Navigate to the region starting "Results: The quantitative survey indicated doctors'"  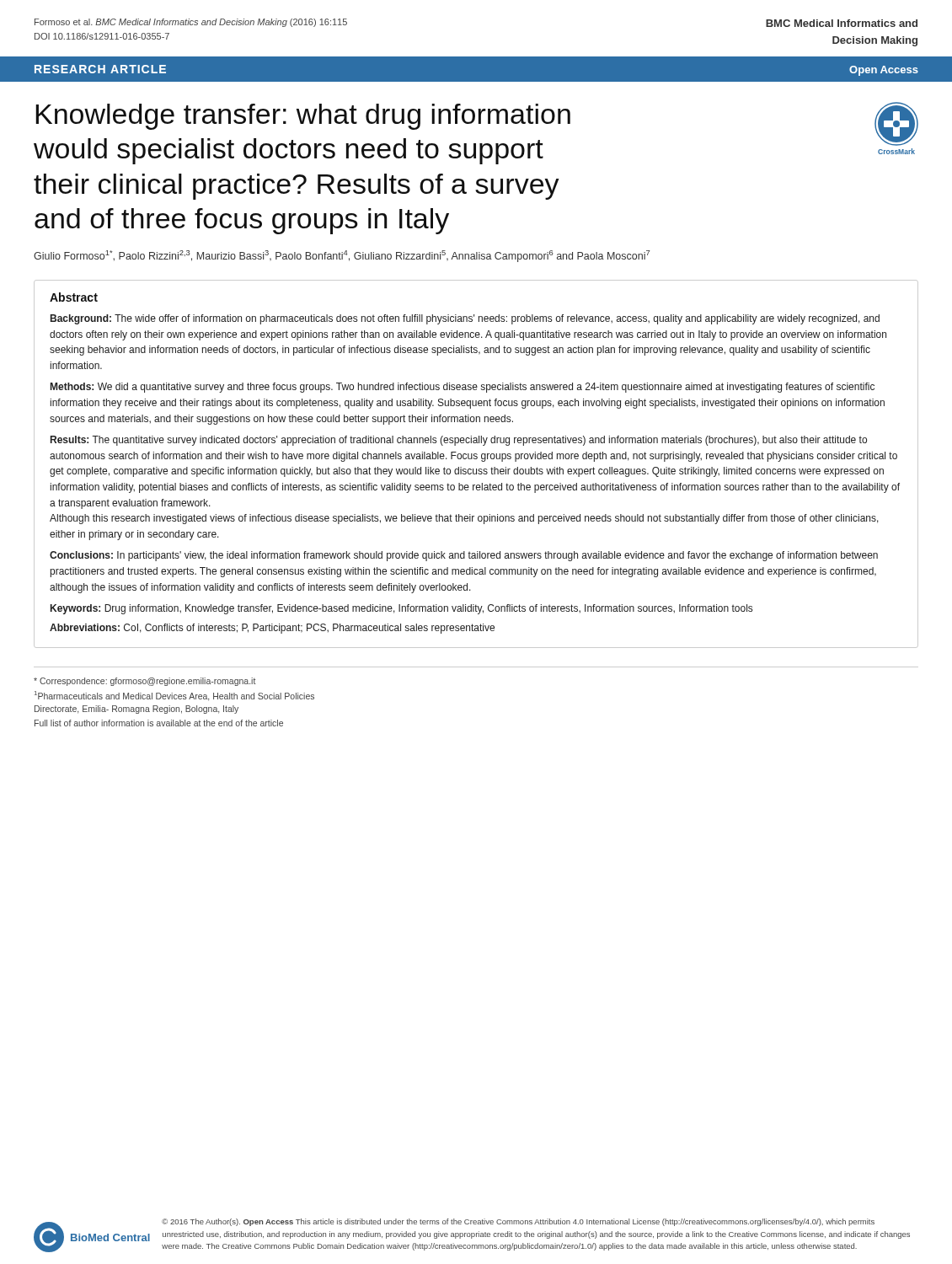coord(475,487)
